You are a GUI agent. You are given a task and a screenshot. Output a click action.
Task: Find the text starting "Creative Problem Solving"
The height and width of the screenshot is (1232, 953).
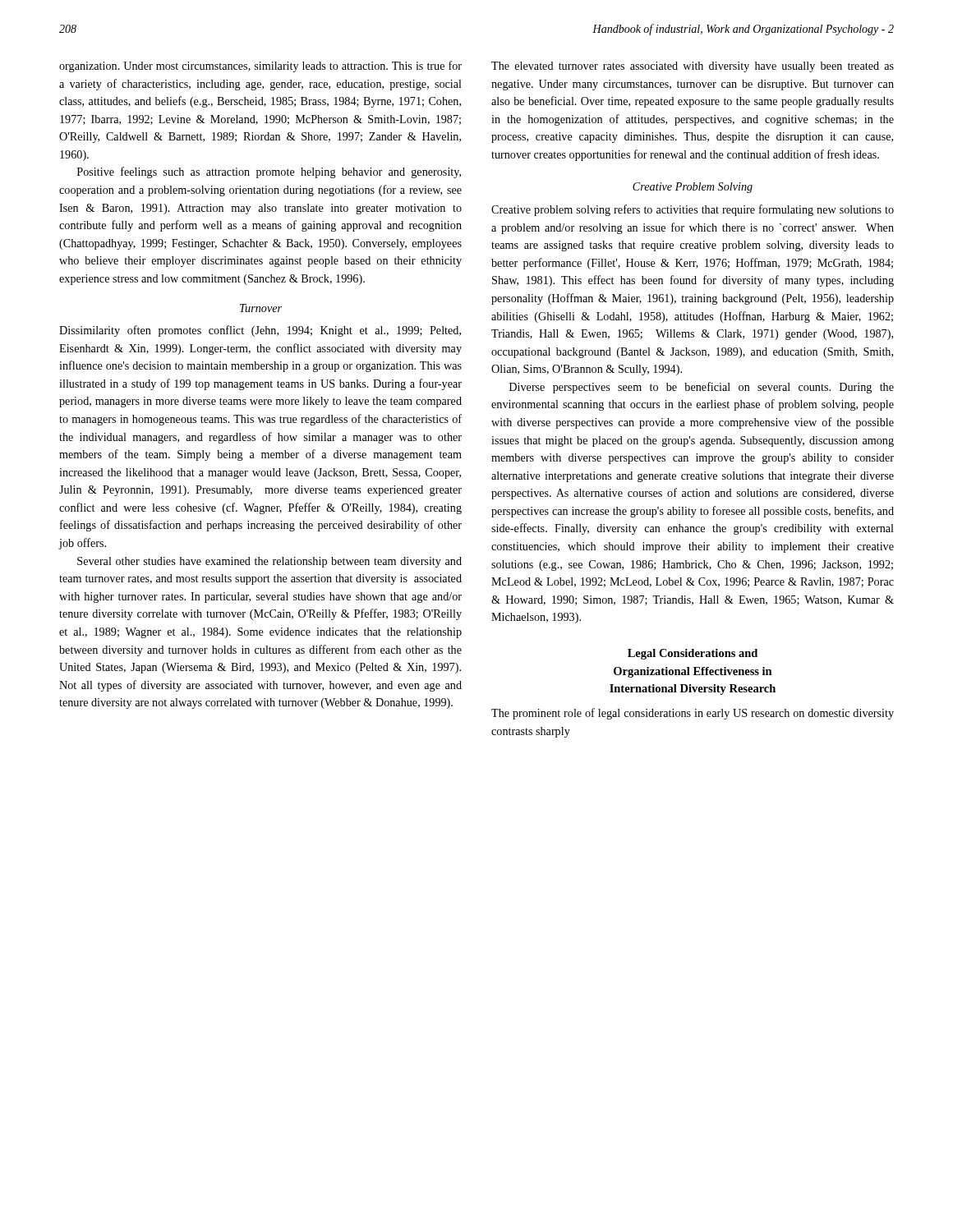(x=693, y=187)
